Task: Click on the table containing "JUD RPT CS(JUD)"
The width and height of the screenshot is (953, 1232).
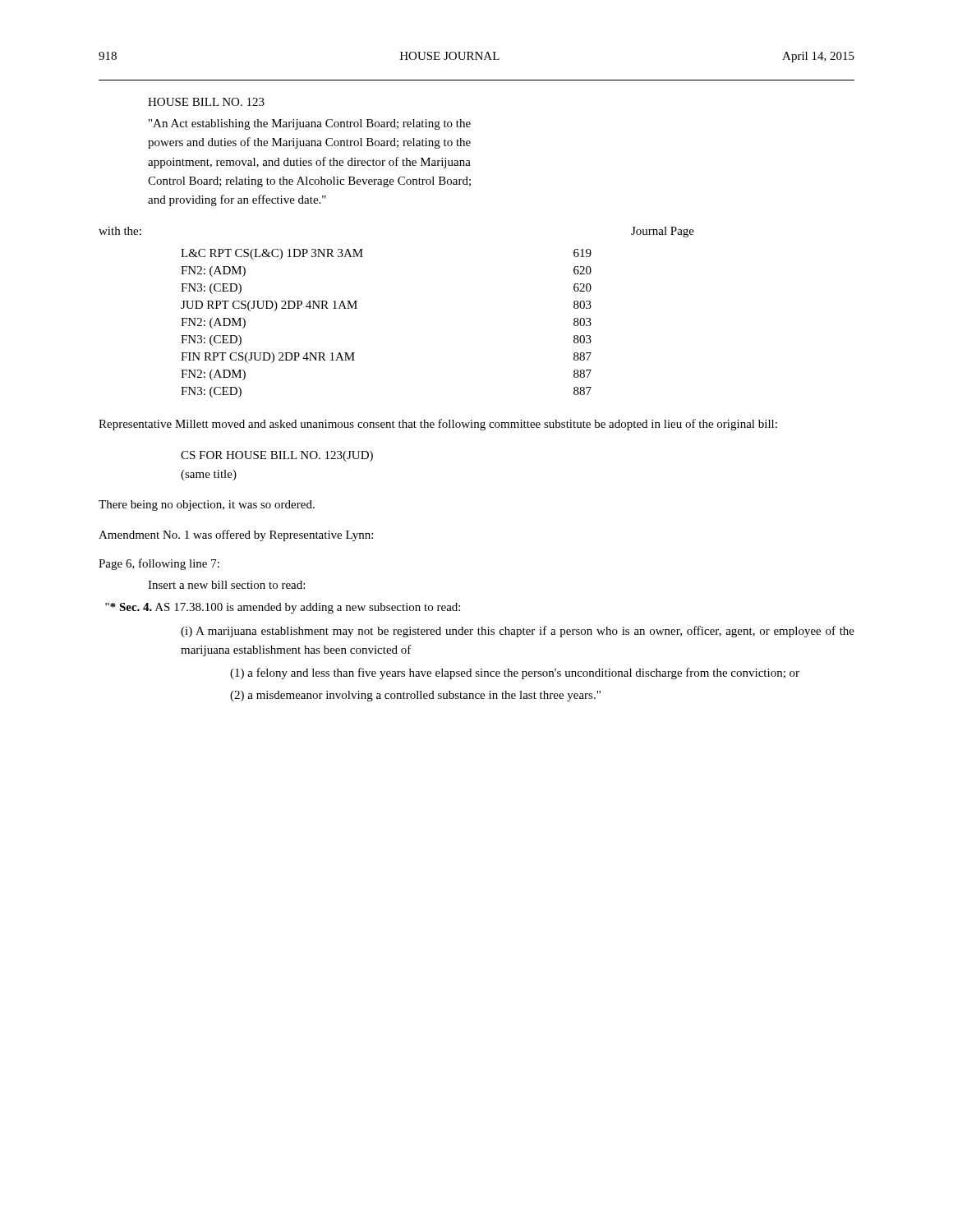Action: 476,323
